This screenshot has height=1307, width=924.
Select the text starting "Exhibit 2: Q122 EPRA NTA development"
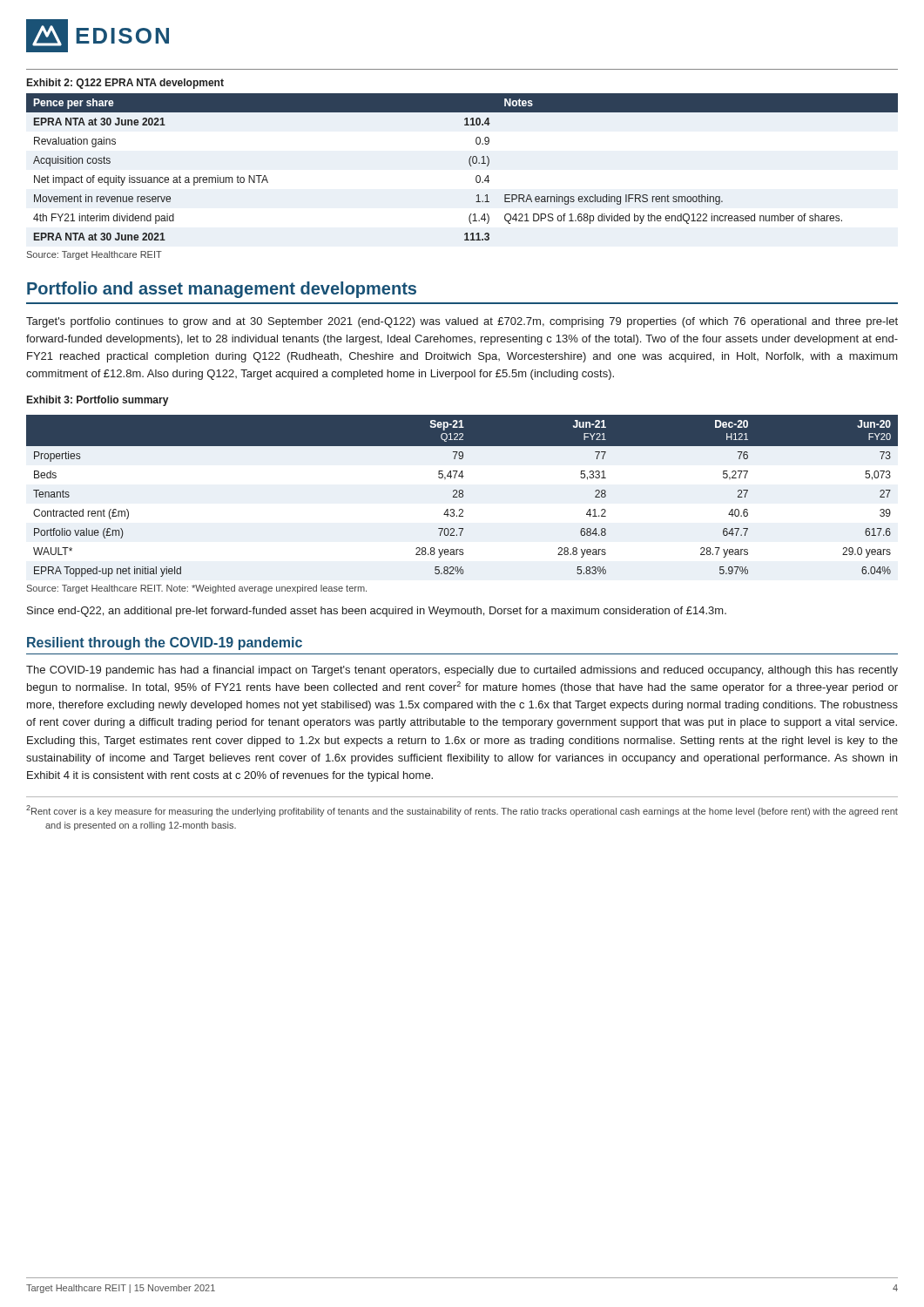point(125,83)
